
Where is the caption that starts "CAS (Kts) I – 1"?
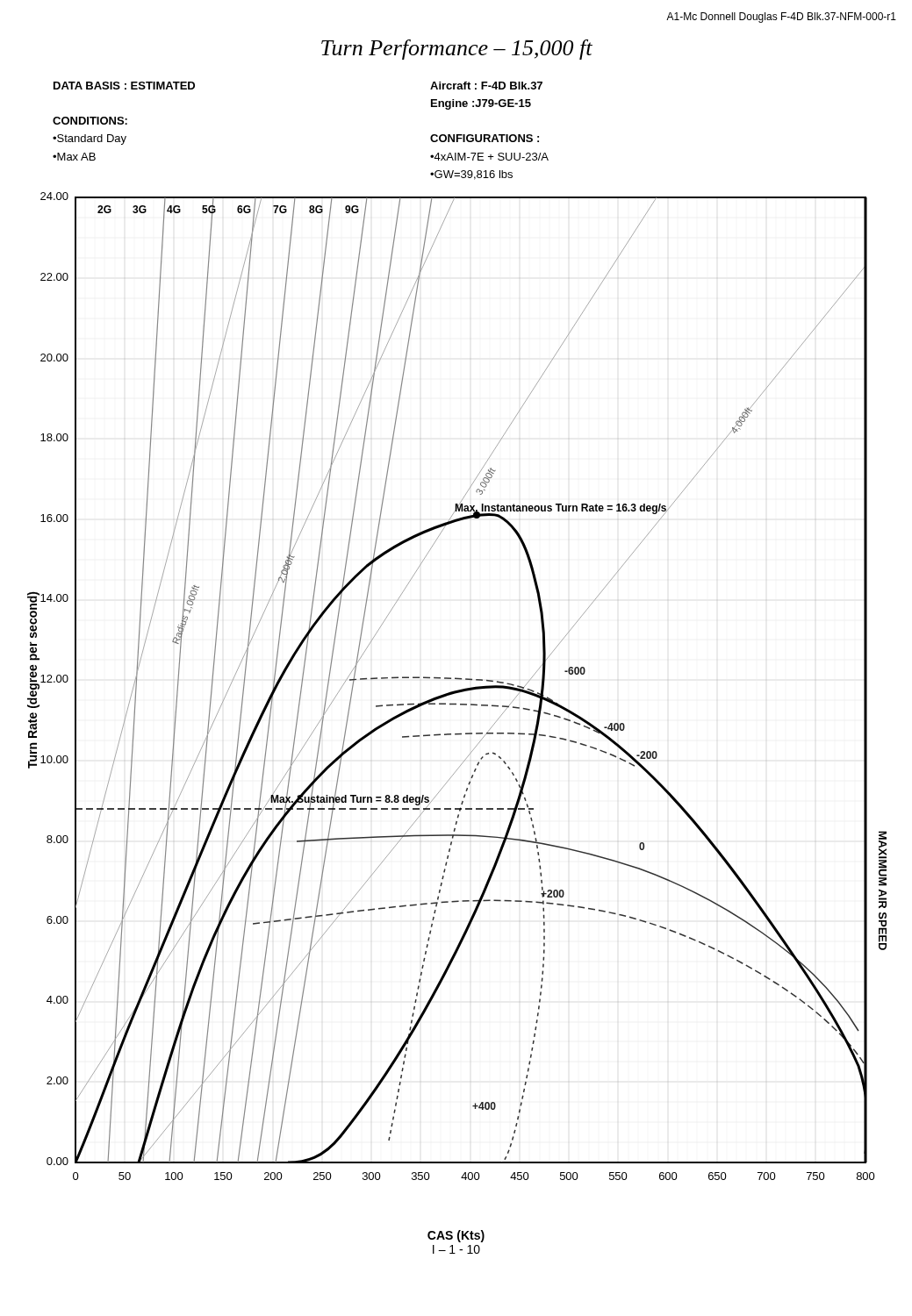[456, 1242]
